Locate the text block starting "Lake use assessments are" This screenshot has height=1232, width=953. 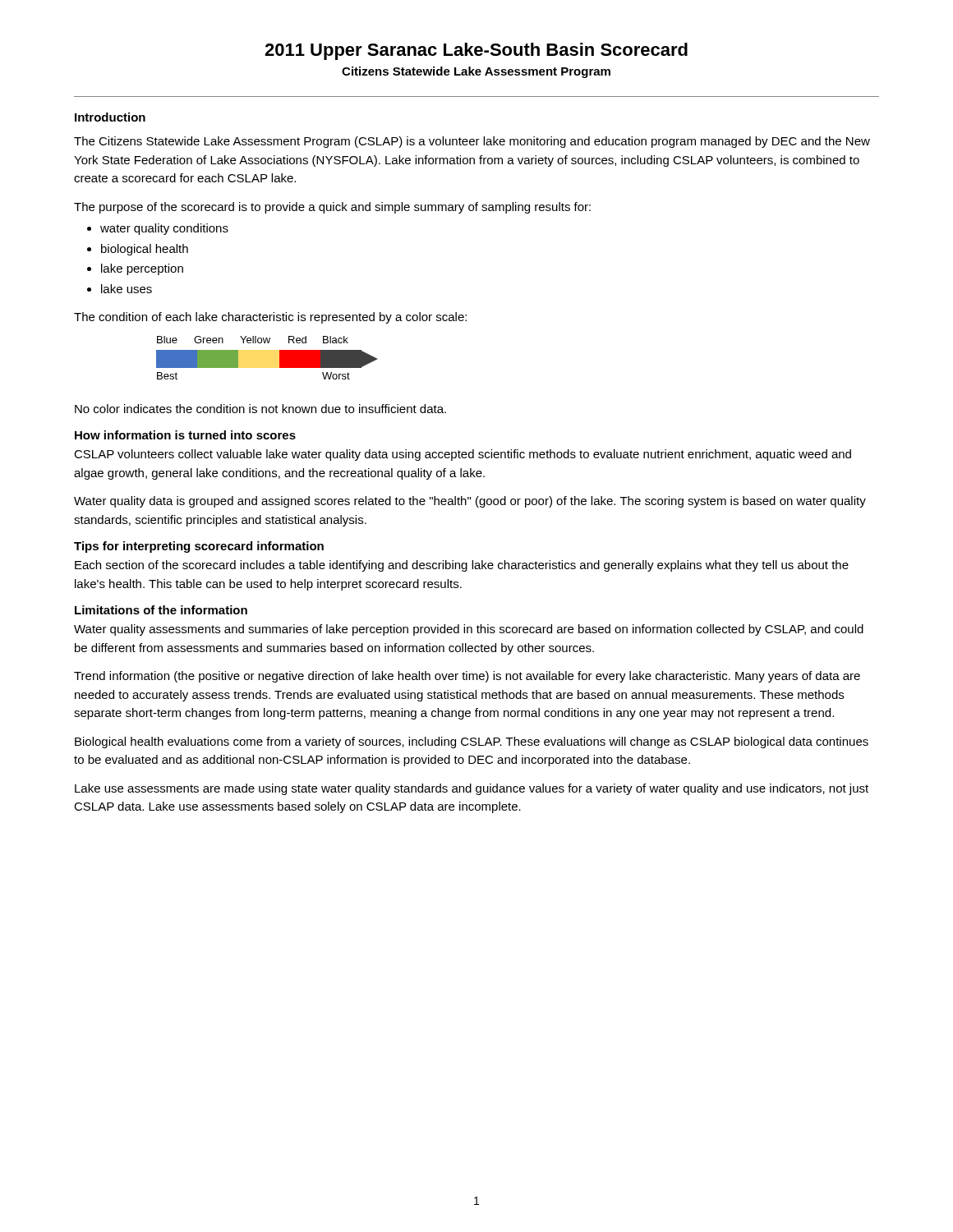coord(471,797)
